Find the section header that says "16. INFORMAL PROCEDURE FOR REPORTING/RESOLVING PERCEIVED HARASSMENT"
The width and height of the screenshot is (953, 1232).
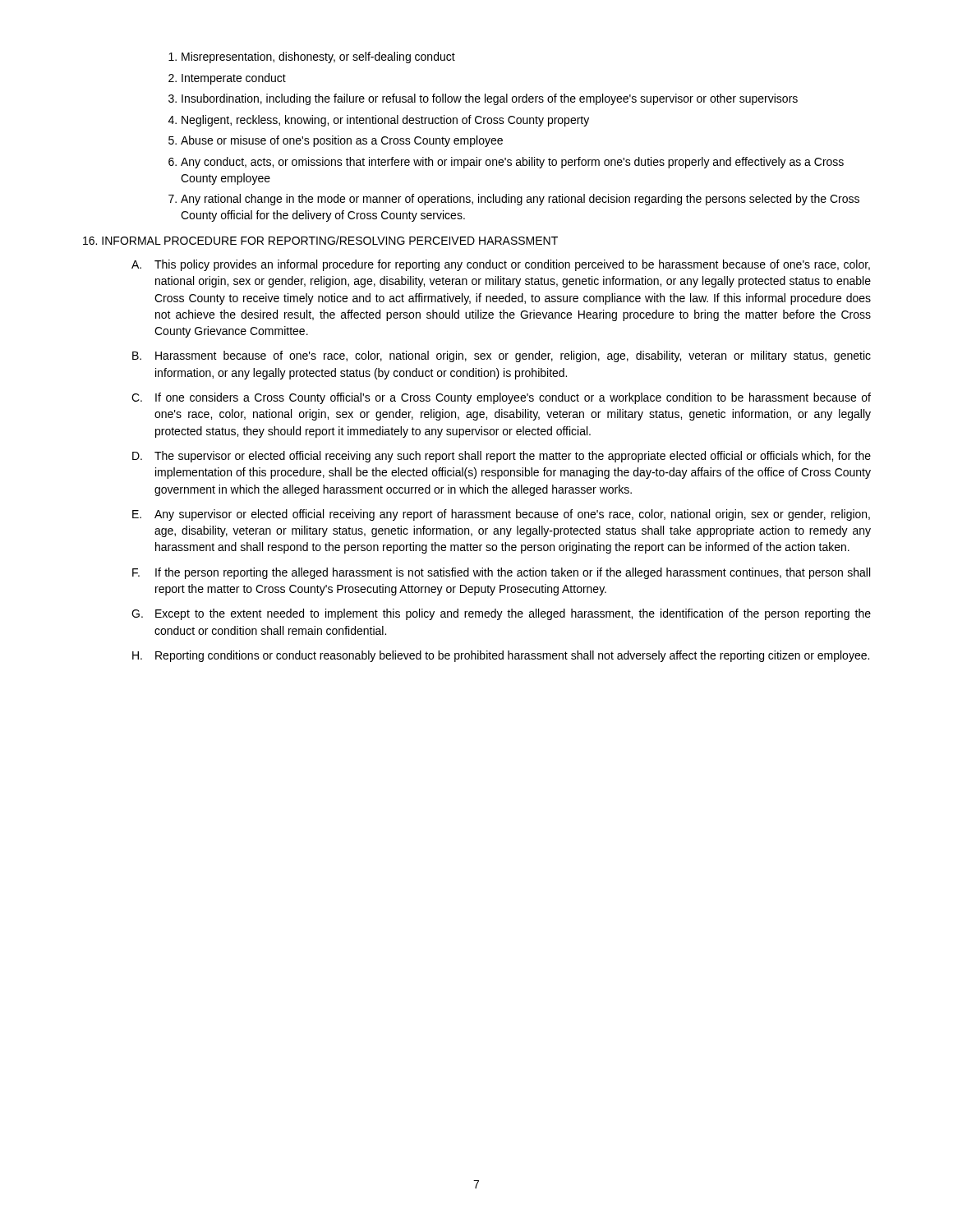(320, 241)
